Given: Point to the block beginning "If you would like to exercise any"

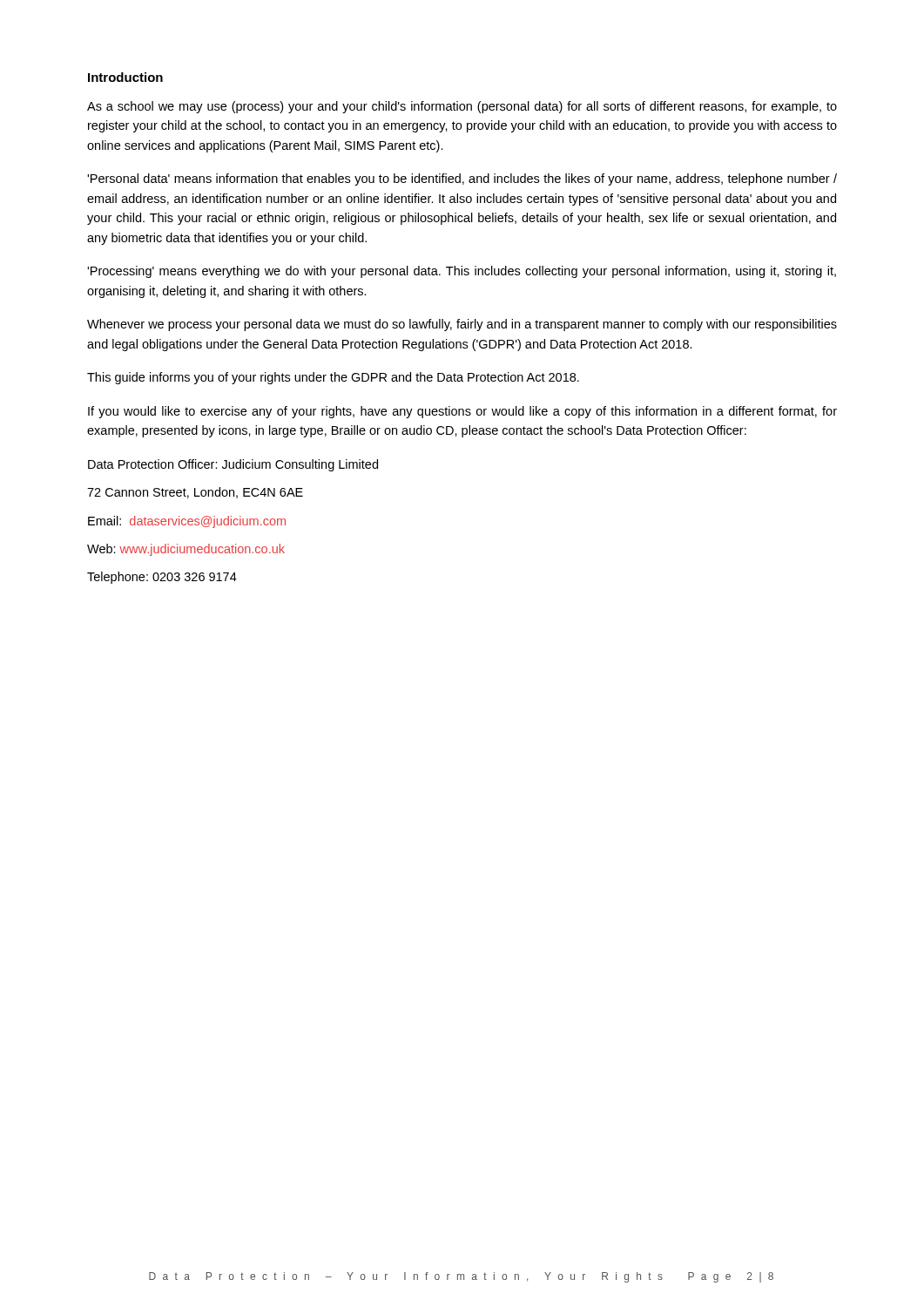Looking at the screenshot, I should [462, 421].
